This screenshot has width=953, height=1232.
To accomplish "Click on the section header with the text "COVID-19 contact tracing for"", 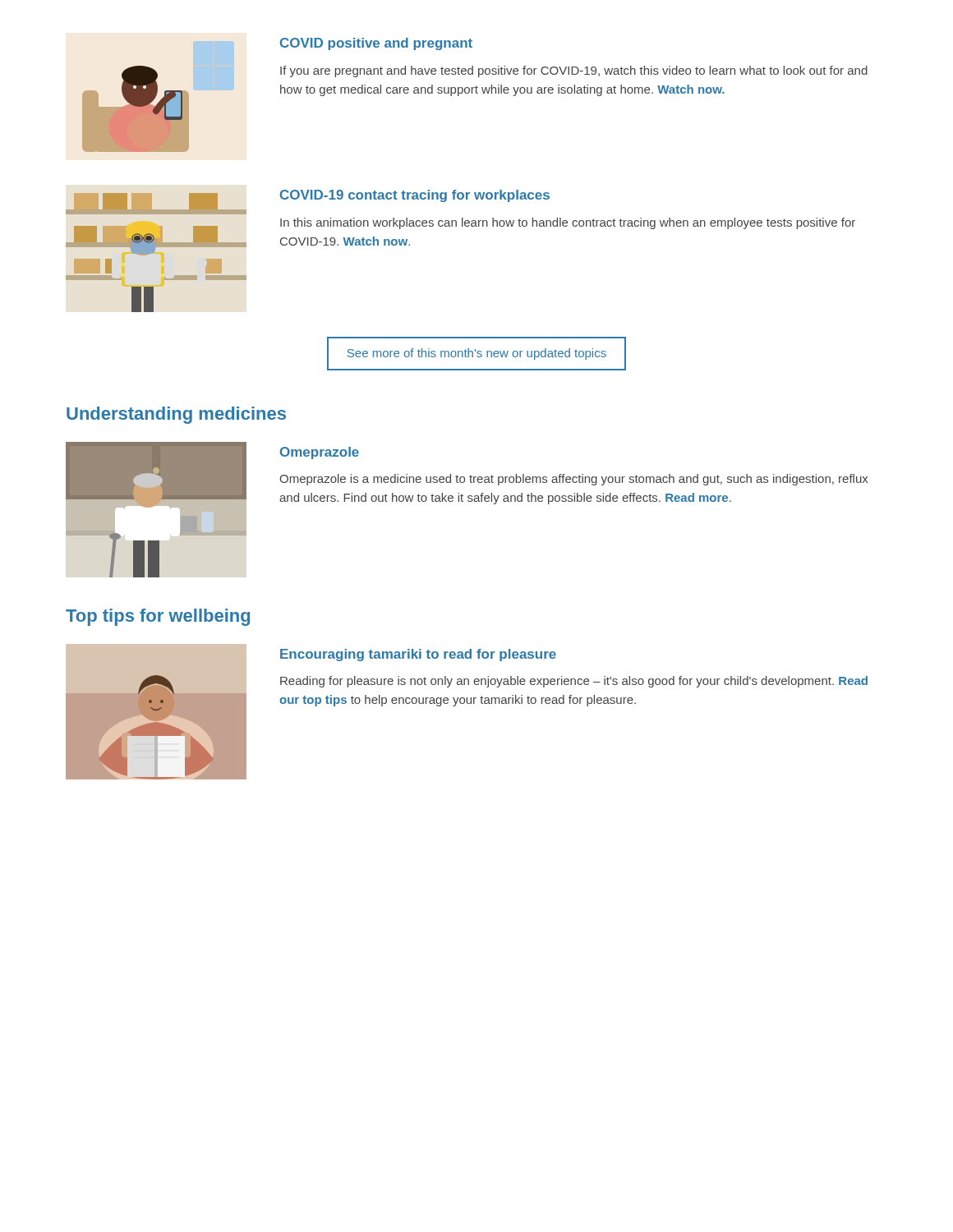I will 415,195.
